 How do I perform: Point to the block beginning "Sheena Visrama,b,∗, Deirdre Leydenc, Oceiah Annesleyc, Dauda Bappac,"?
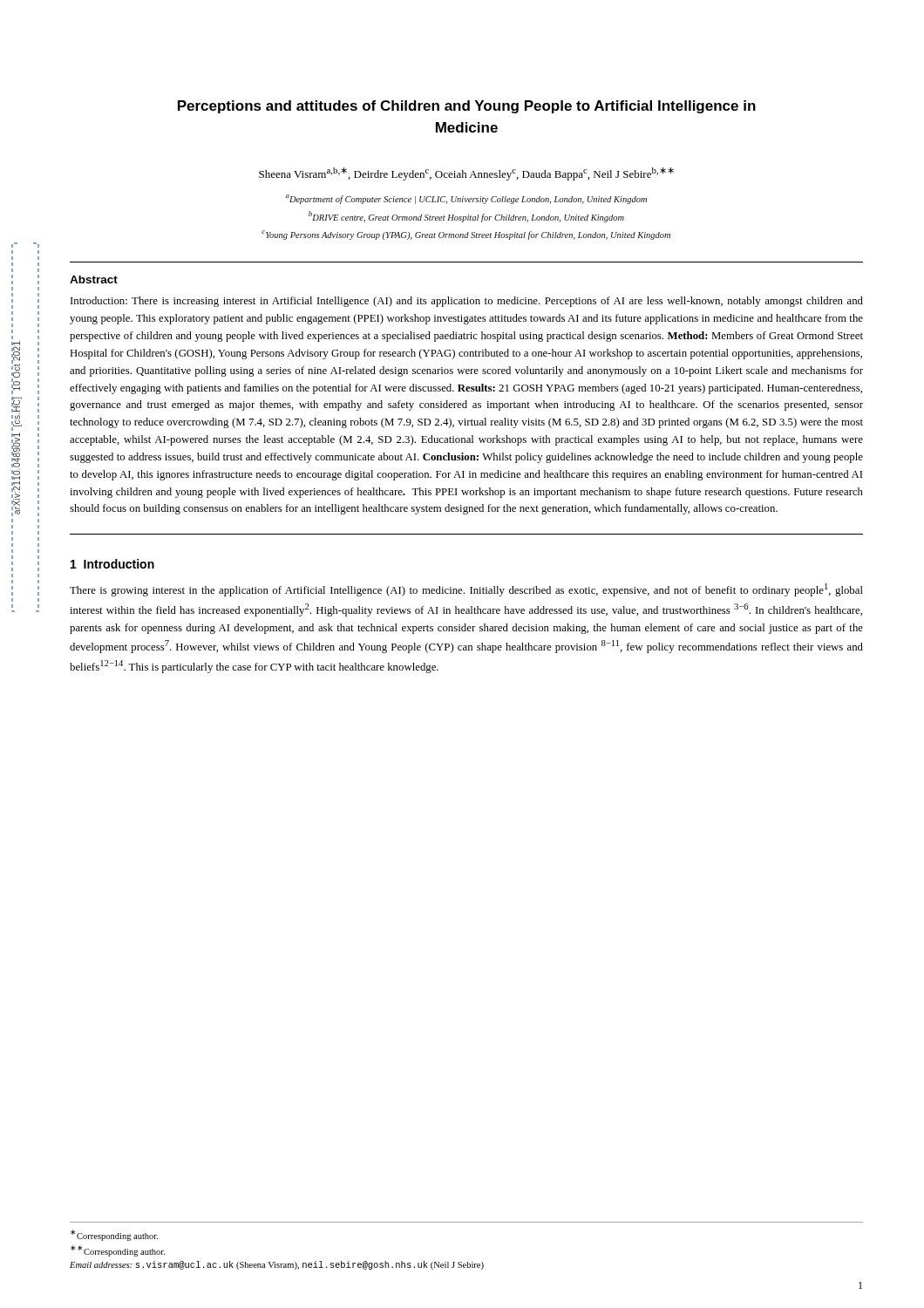pos(466,173)
